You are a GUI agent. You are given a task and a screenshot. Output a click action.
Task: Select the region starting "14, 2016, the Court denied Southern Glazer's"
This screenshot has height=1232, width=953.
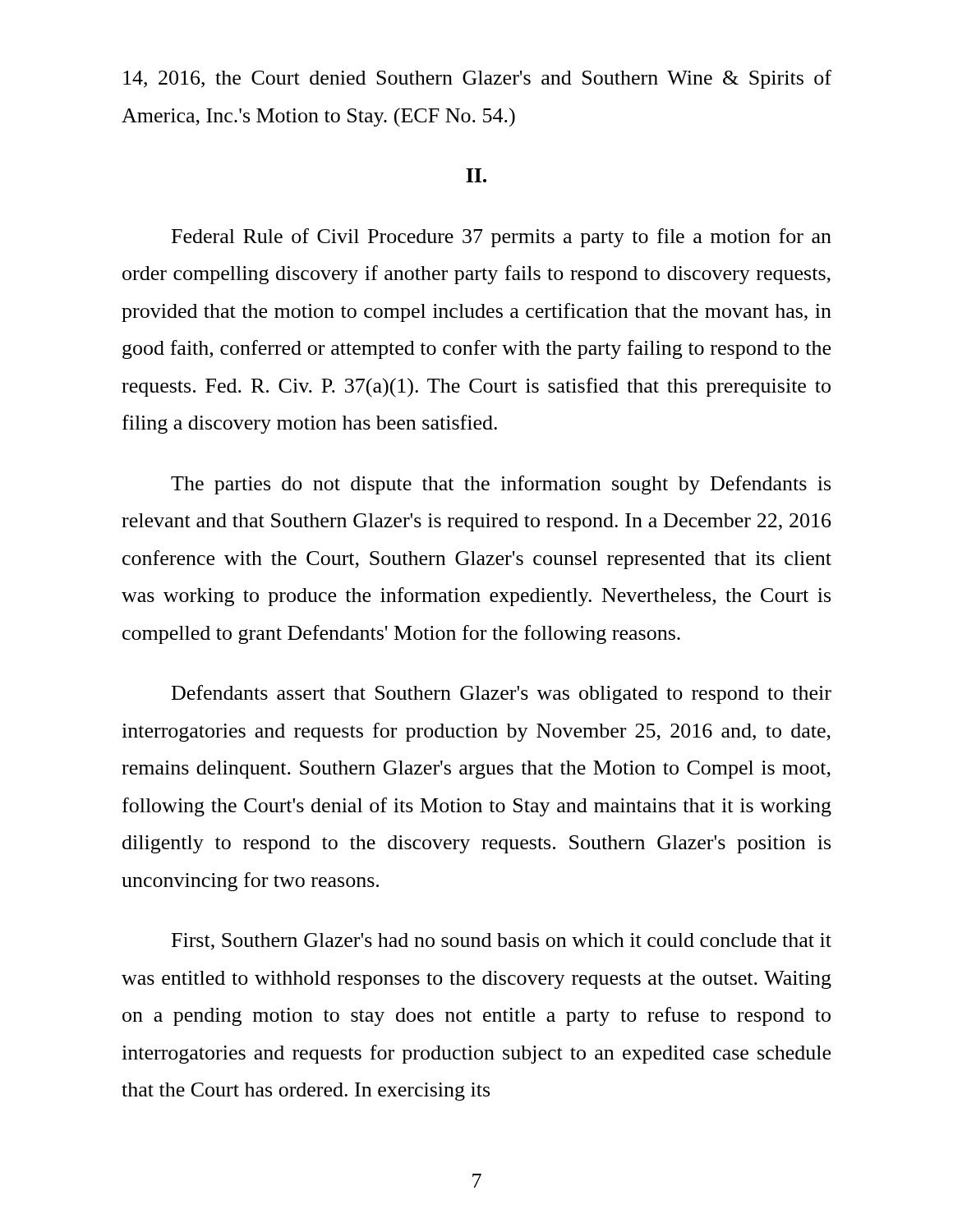tap(477, 79)
